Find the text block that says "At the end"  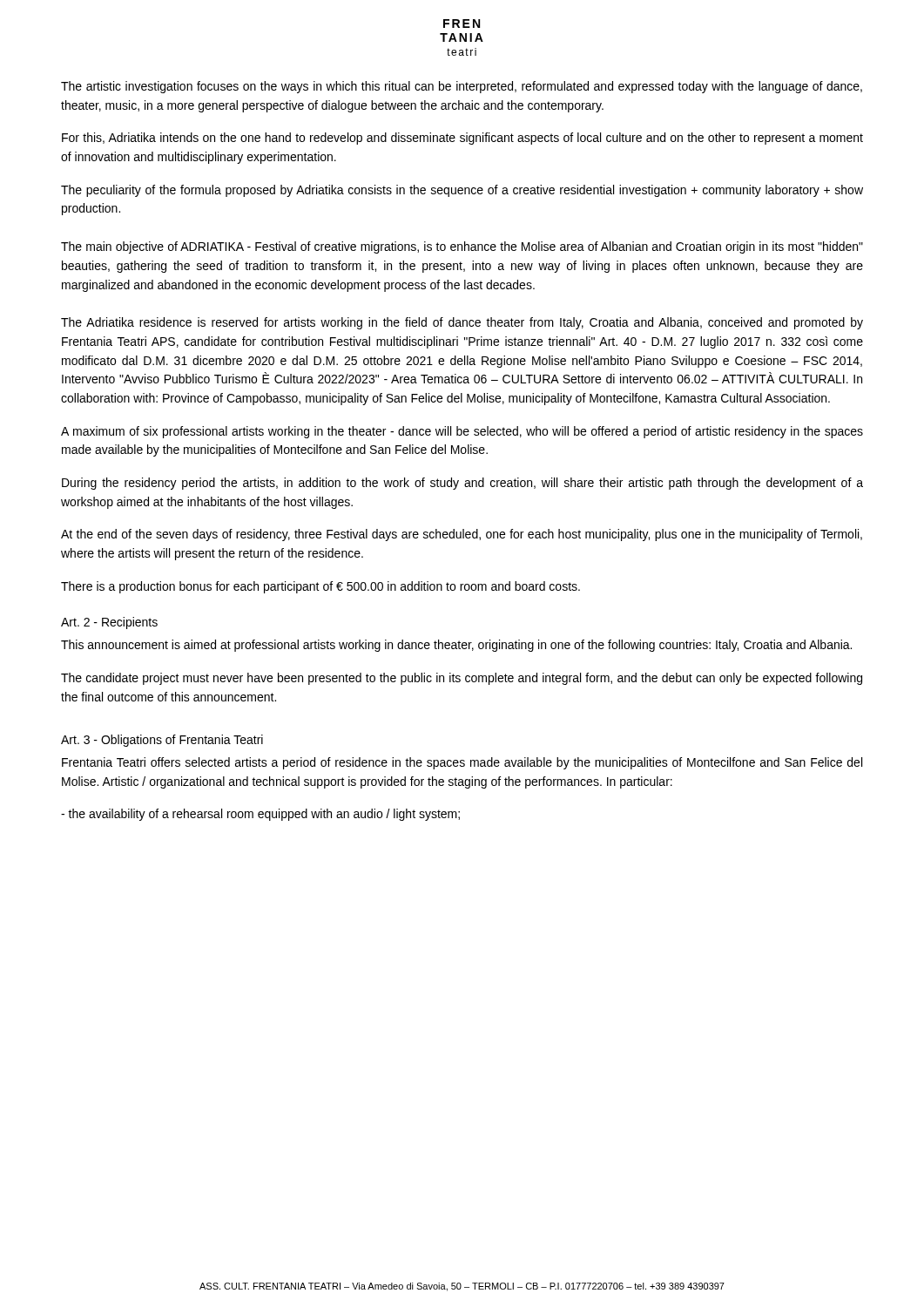tap(462, 545)
